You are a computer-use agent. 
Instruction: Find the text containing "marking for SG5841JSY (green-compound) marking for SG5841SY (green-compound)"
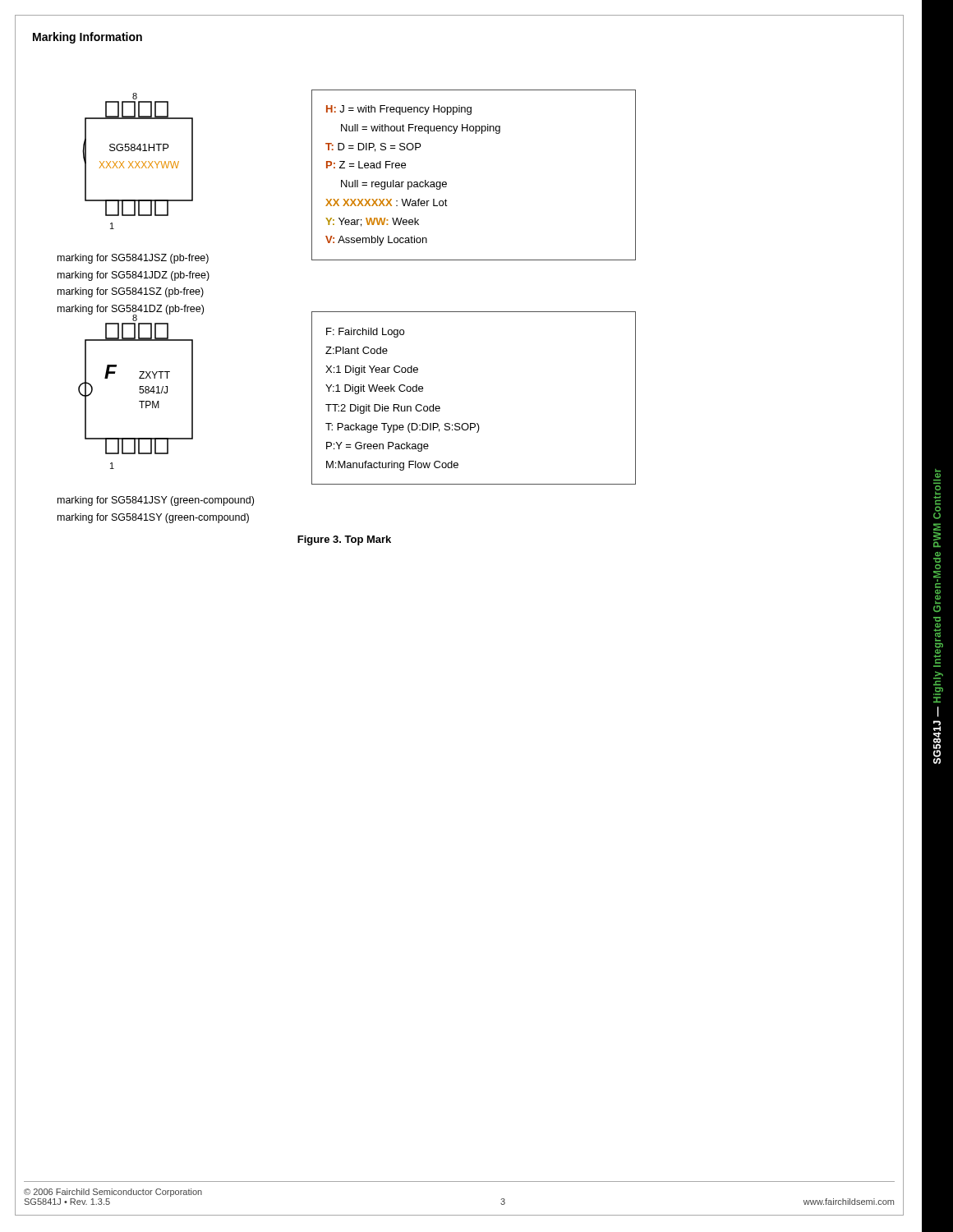click(x=156, y=509)
